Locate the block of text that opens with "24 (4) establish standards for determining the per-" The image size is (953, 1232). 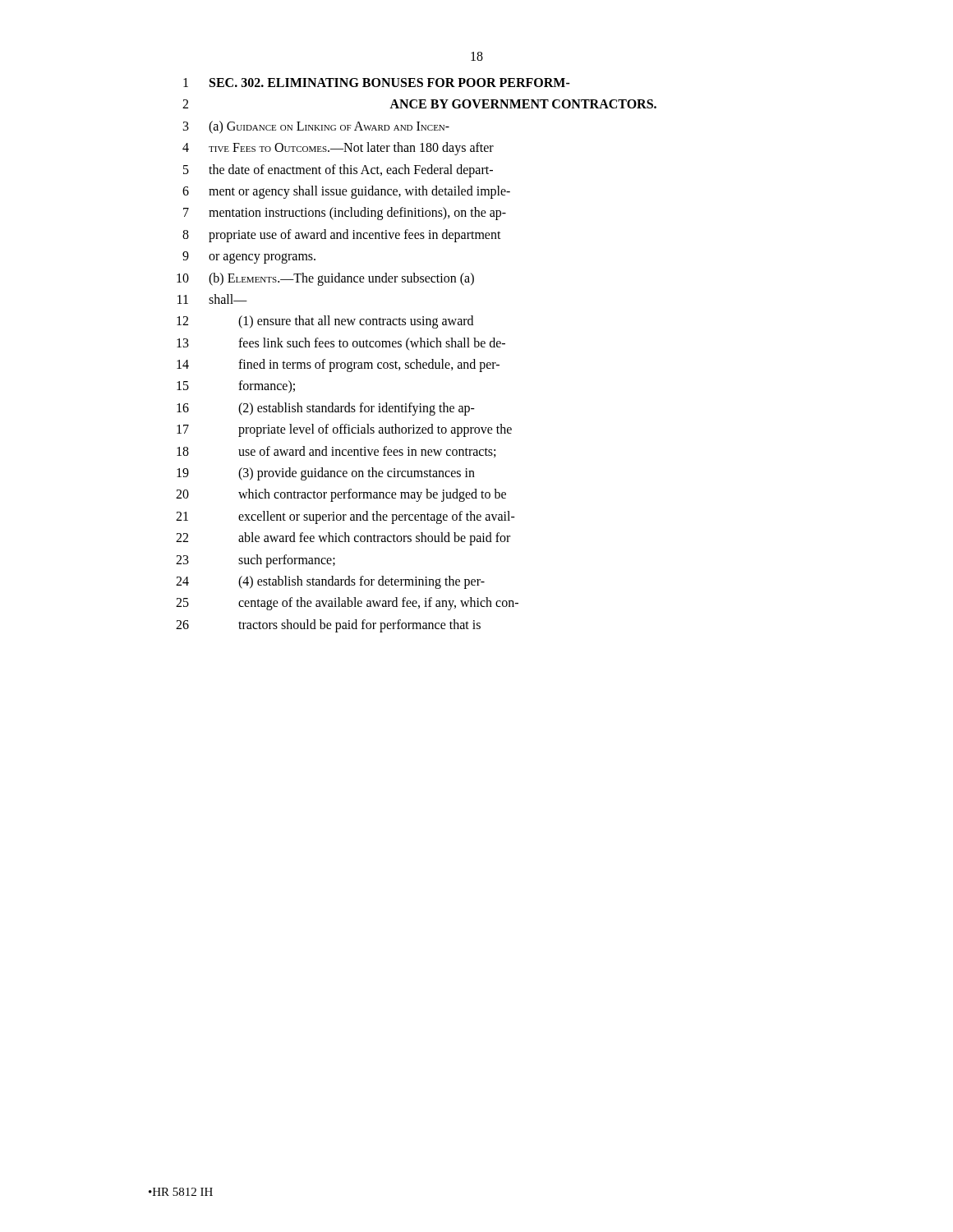click(493, 603)
